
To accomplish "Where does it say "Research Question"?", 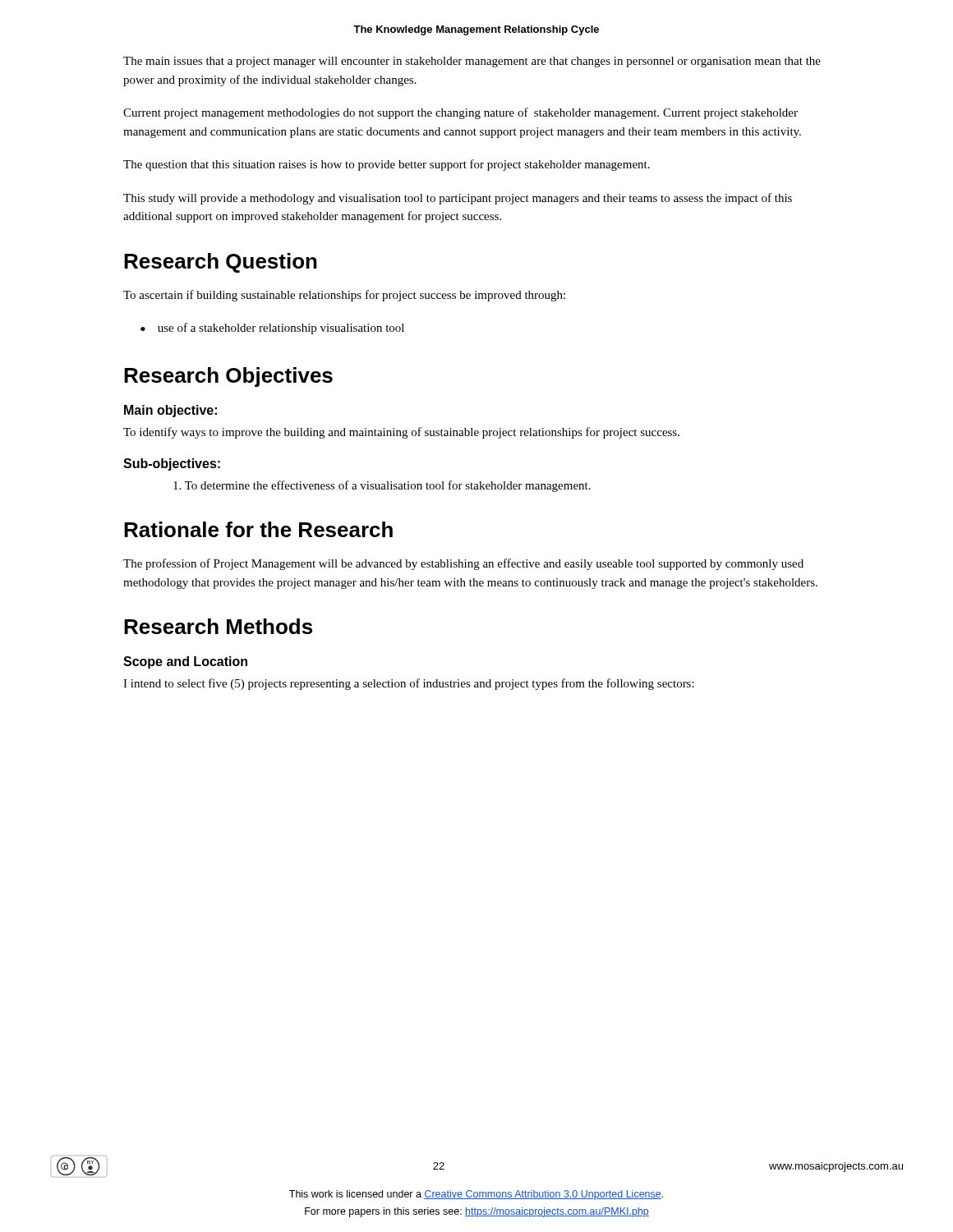I will (x=221, y=261).
